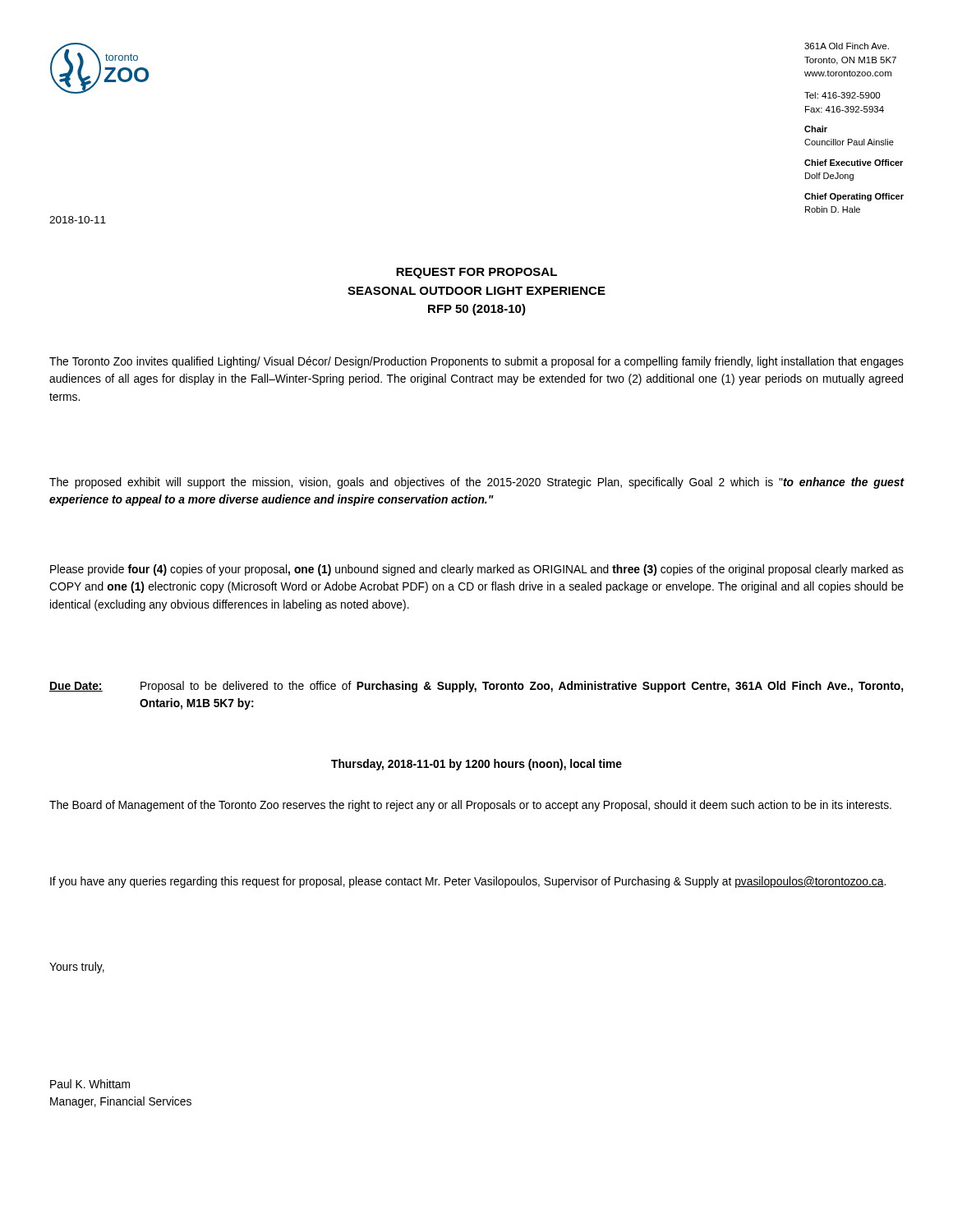Select the title containing "REQUEST FOR PROPOSAL SEASONAL OUTDOOR LIGHT EXPERIENCE RFP"
The height and width of the screenshot is (1232, 953).
click(476, 291)
